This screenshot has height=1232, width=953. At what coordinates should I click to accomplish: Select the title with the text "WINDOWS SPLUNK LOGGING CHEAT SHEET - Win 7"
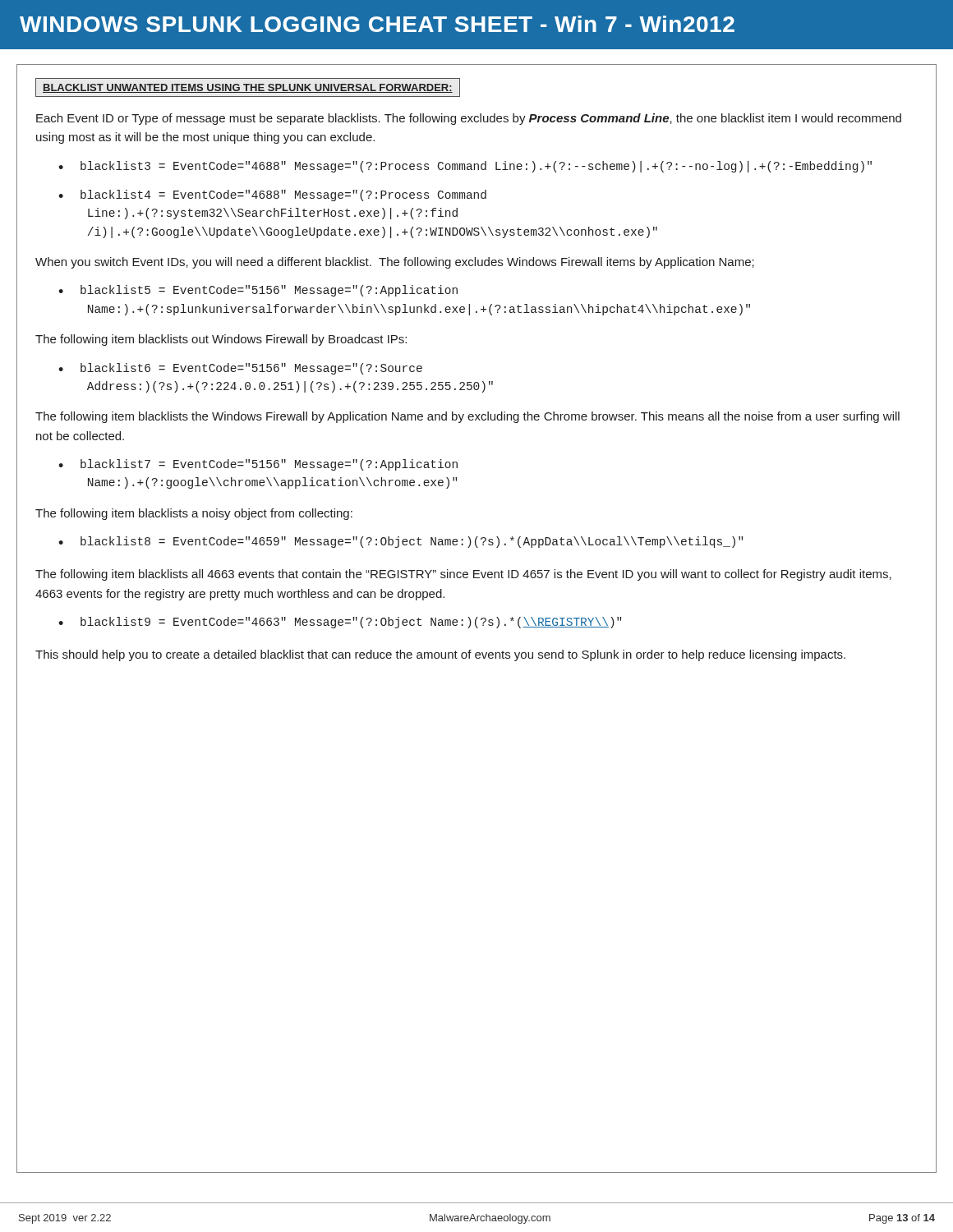click(378, 24)
